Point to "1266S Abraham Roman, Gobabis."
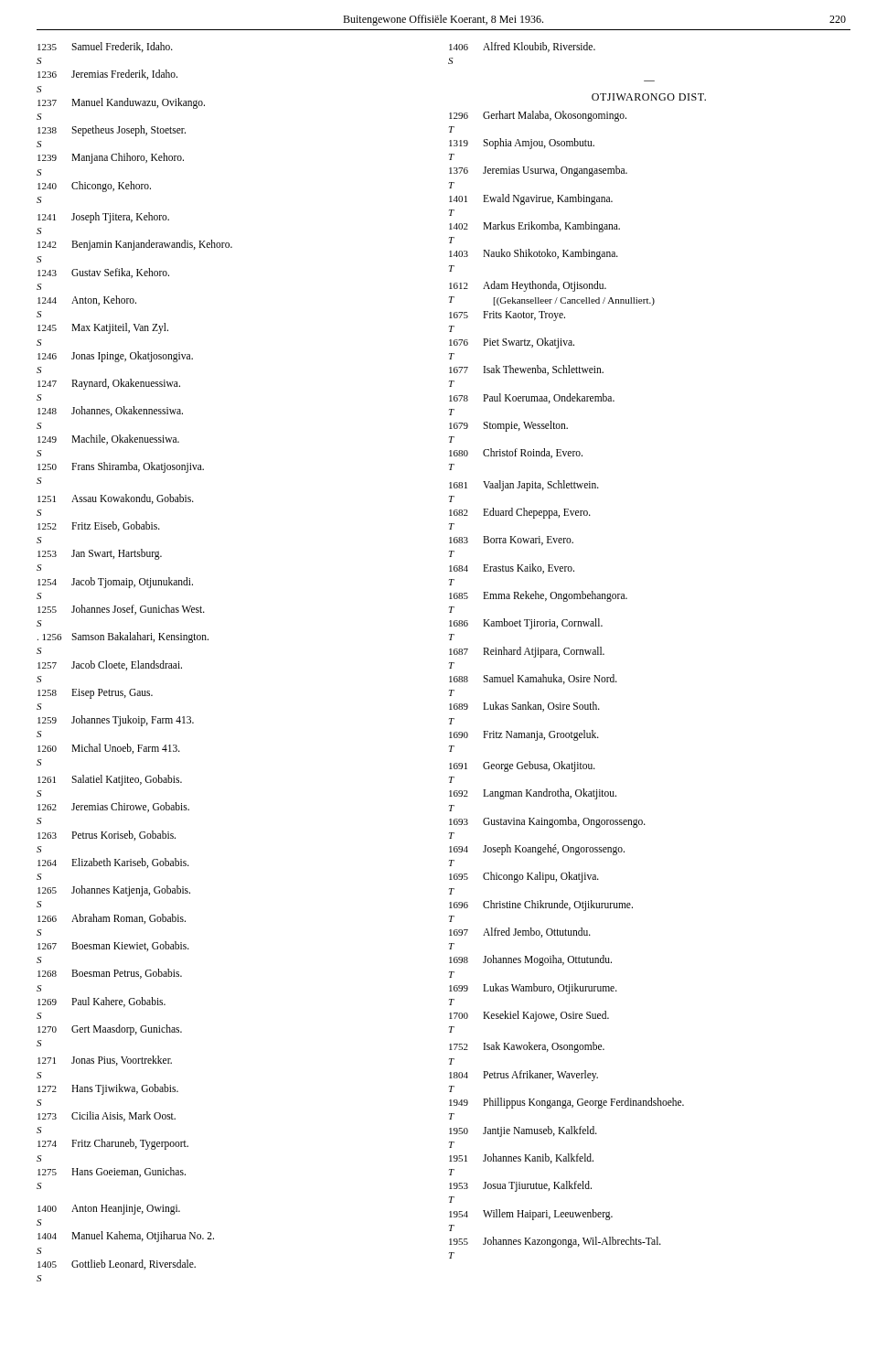Image resolution: width=887 pixels, height=1372 pixels. [x=111, y=925]
